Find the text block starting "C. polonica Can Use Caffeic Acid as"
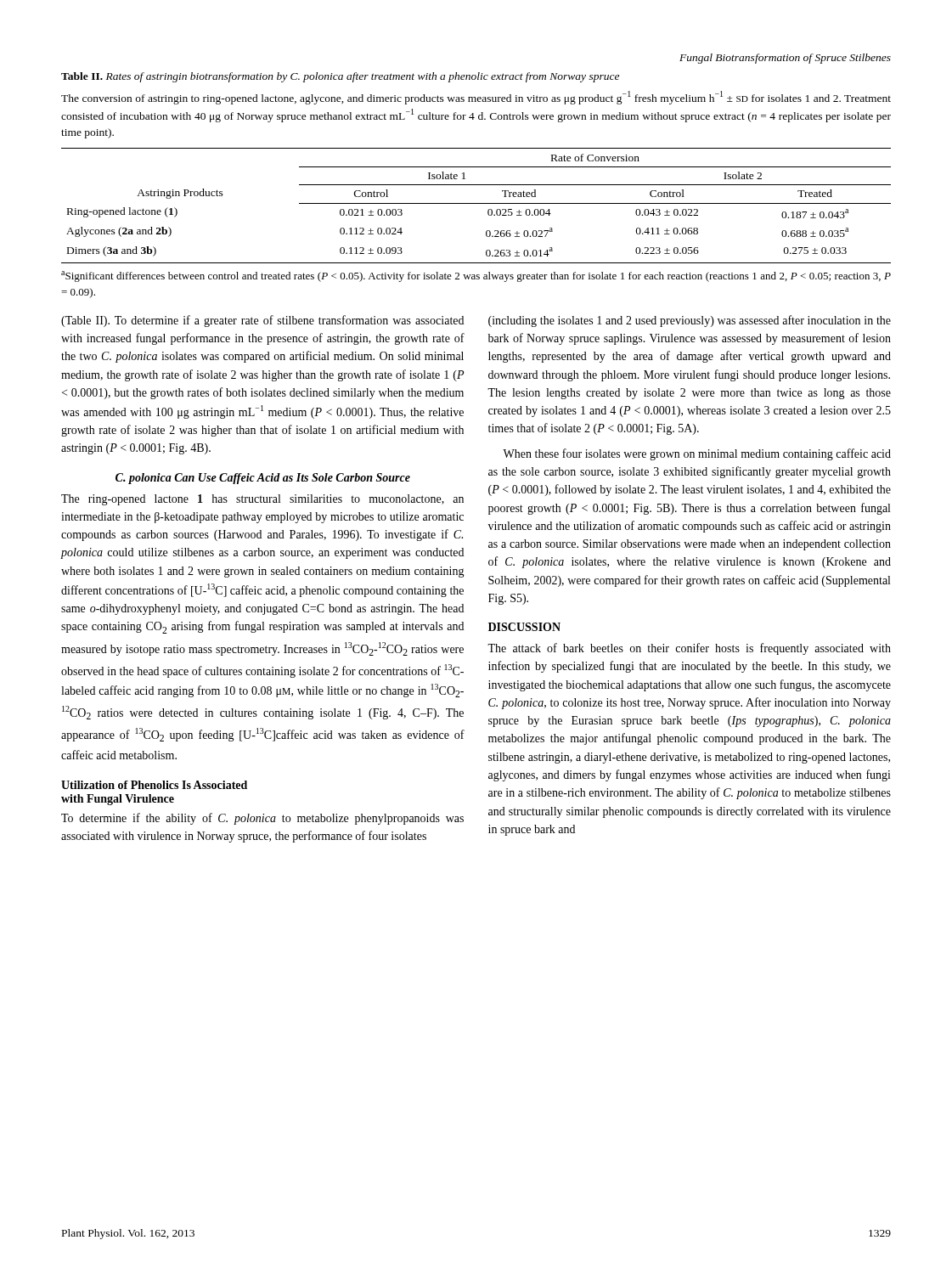Viewport: 952px width, 1274px height. (x=263, y=477)
